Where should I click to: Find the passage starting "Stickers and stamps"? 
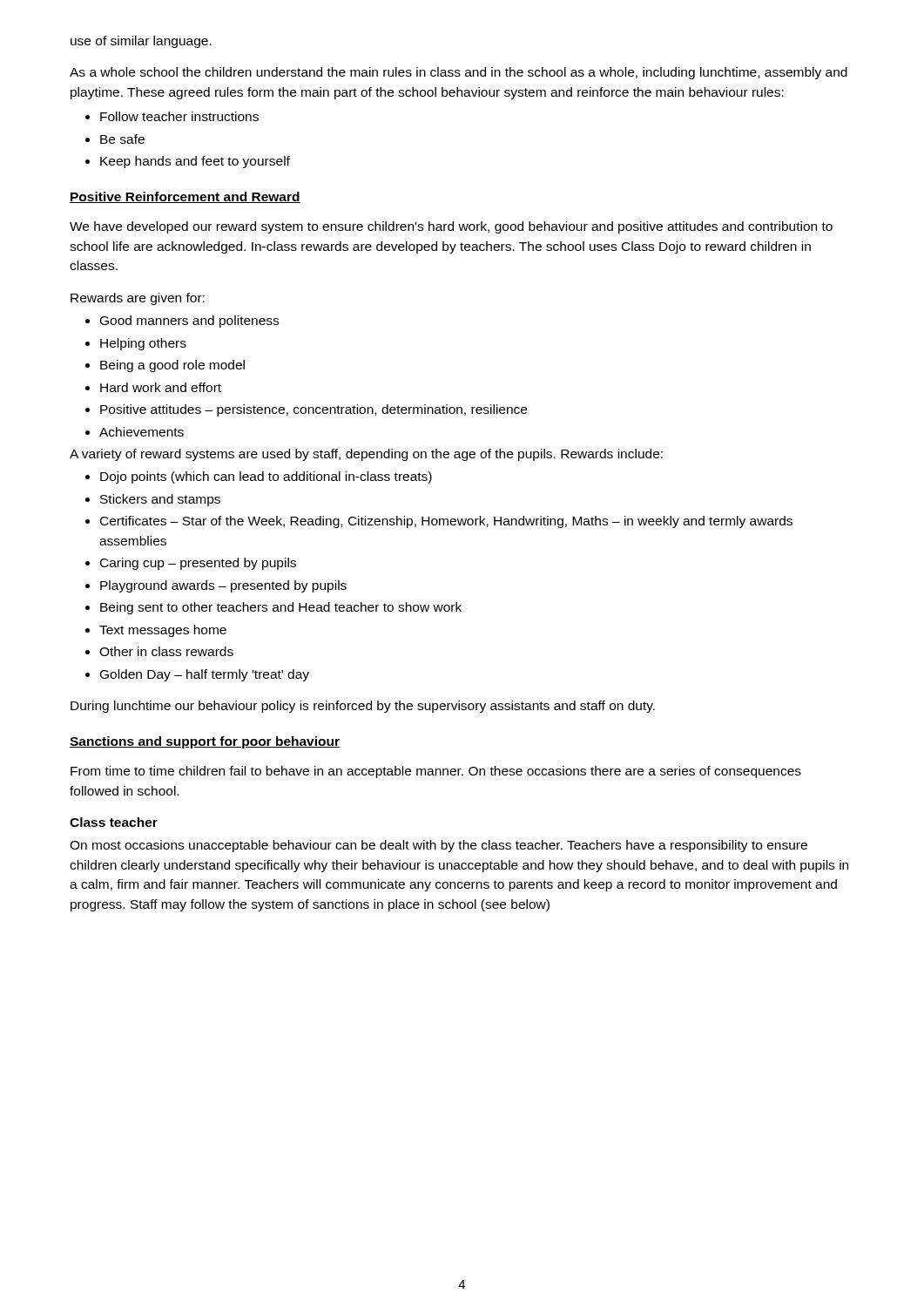click(x=160, y=499)
